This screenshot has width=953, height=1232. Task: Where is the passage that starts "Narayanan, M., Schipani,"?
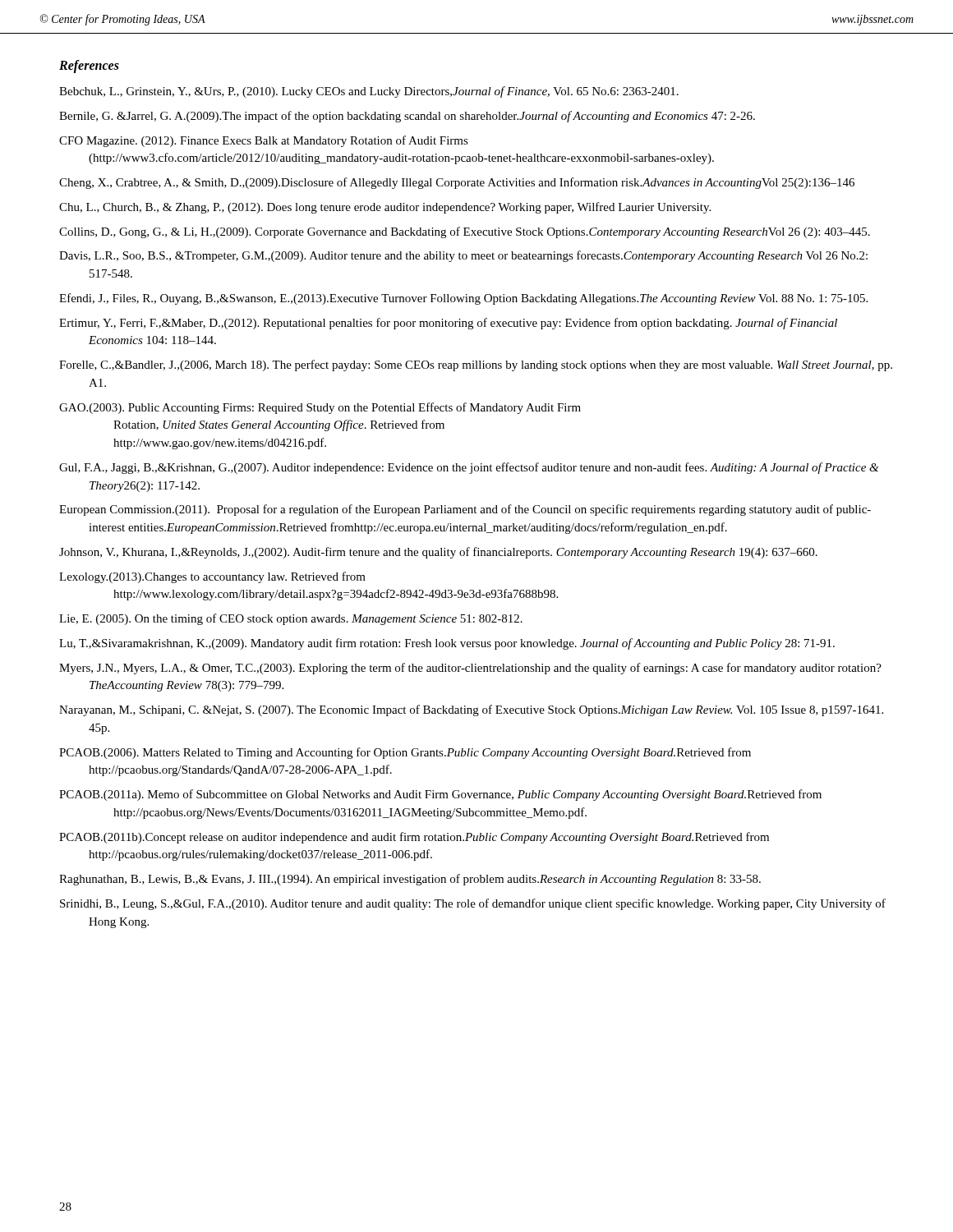tap(472, 719)
